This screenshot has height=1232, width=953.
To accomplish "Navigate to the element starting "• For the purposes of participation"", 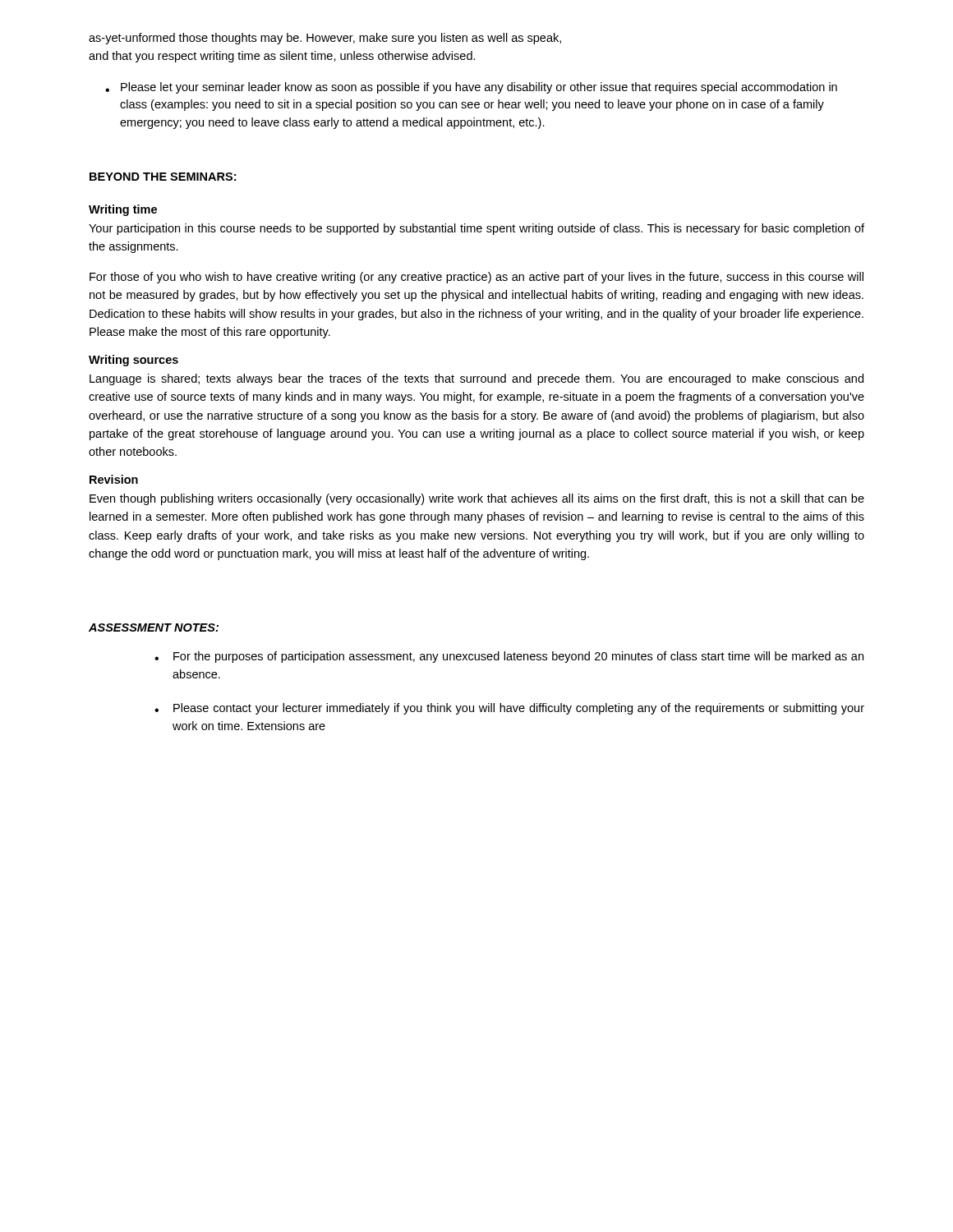I will 509,665.
